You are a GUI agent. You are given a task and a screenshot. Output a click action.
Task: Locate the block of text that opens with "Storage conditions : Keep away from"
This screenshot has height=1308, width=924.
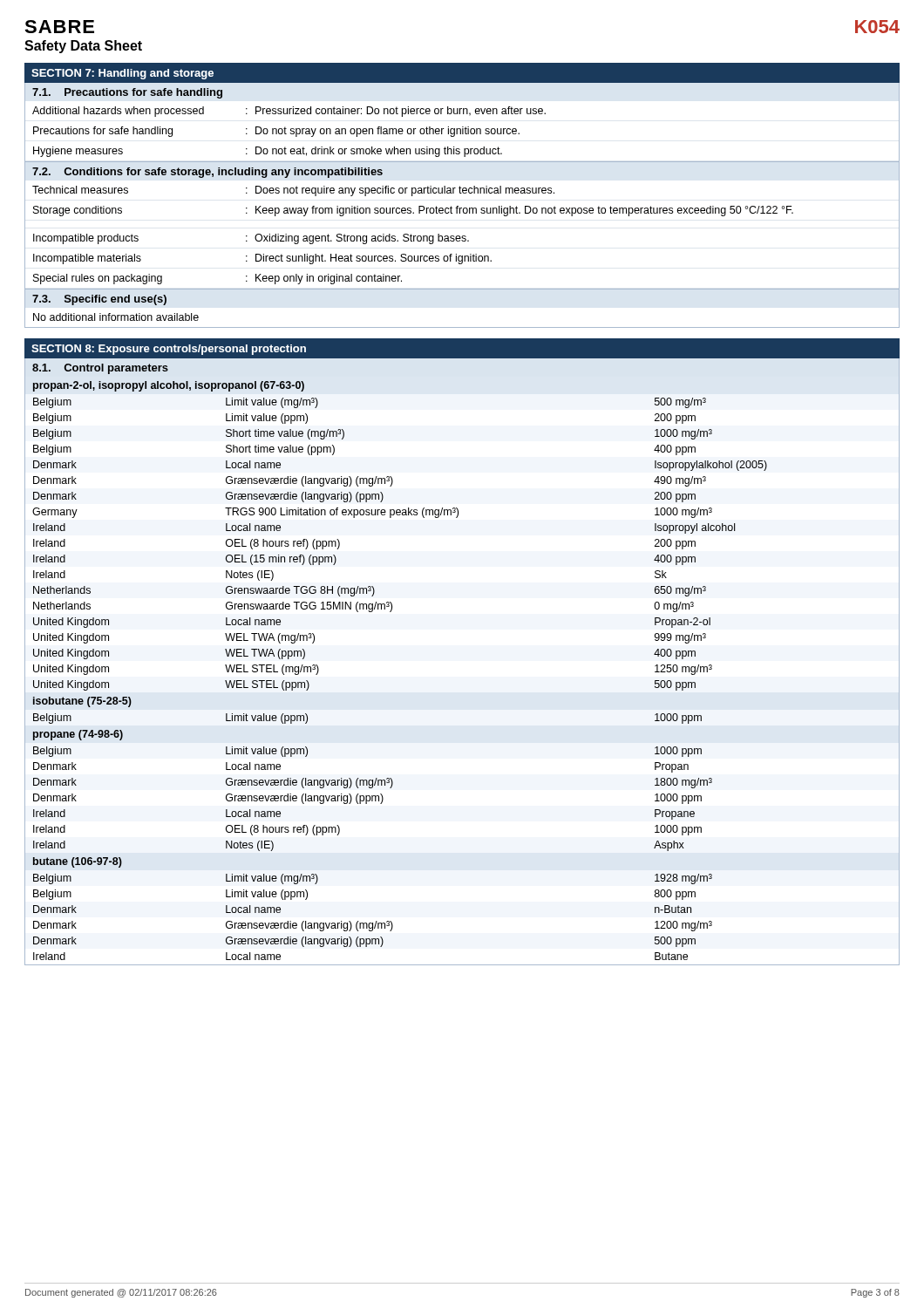pyautogui.click(x=462, y=210)
